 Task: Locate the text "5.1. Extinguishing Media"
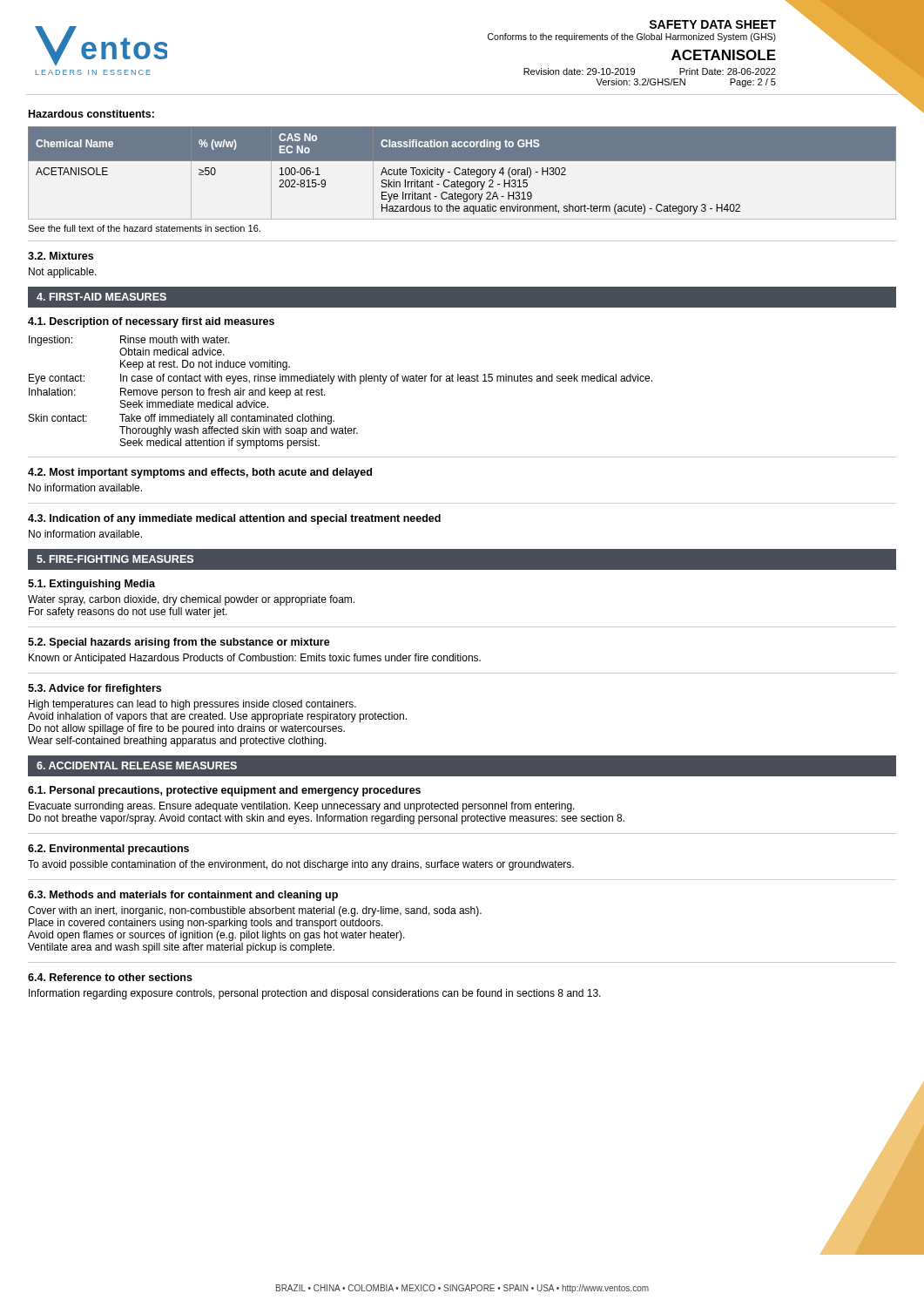coord(91,584)
